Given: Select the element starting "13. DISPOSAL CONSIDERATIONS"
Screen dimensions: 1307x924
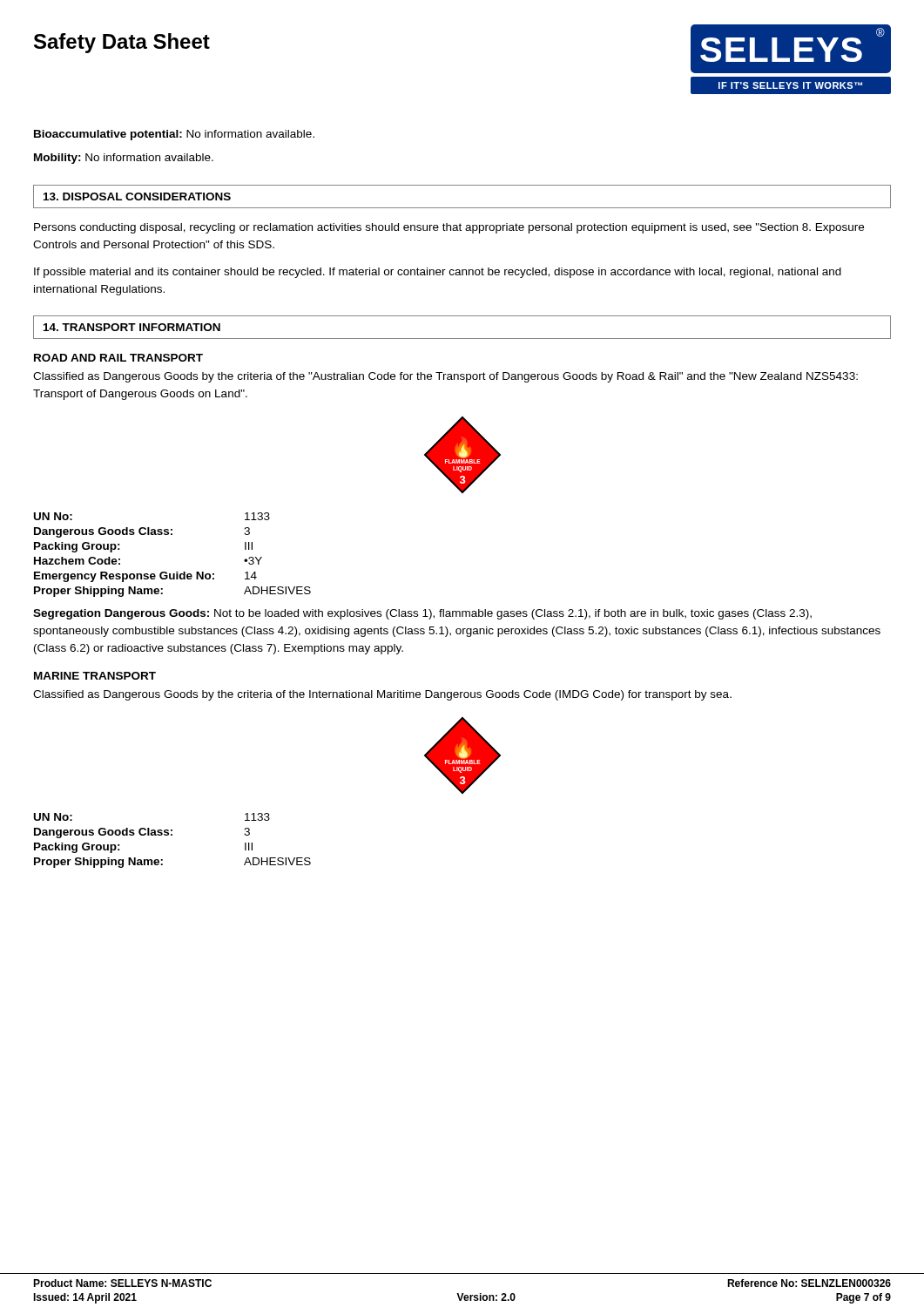Looking at the screenshot, I should click(137, 197).
